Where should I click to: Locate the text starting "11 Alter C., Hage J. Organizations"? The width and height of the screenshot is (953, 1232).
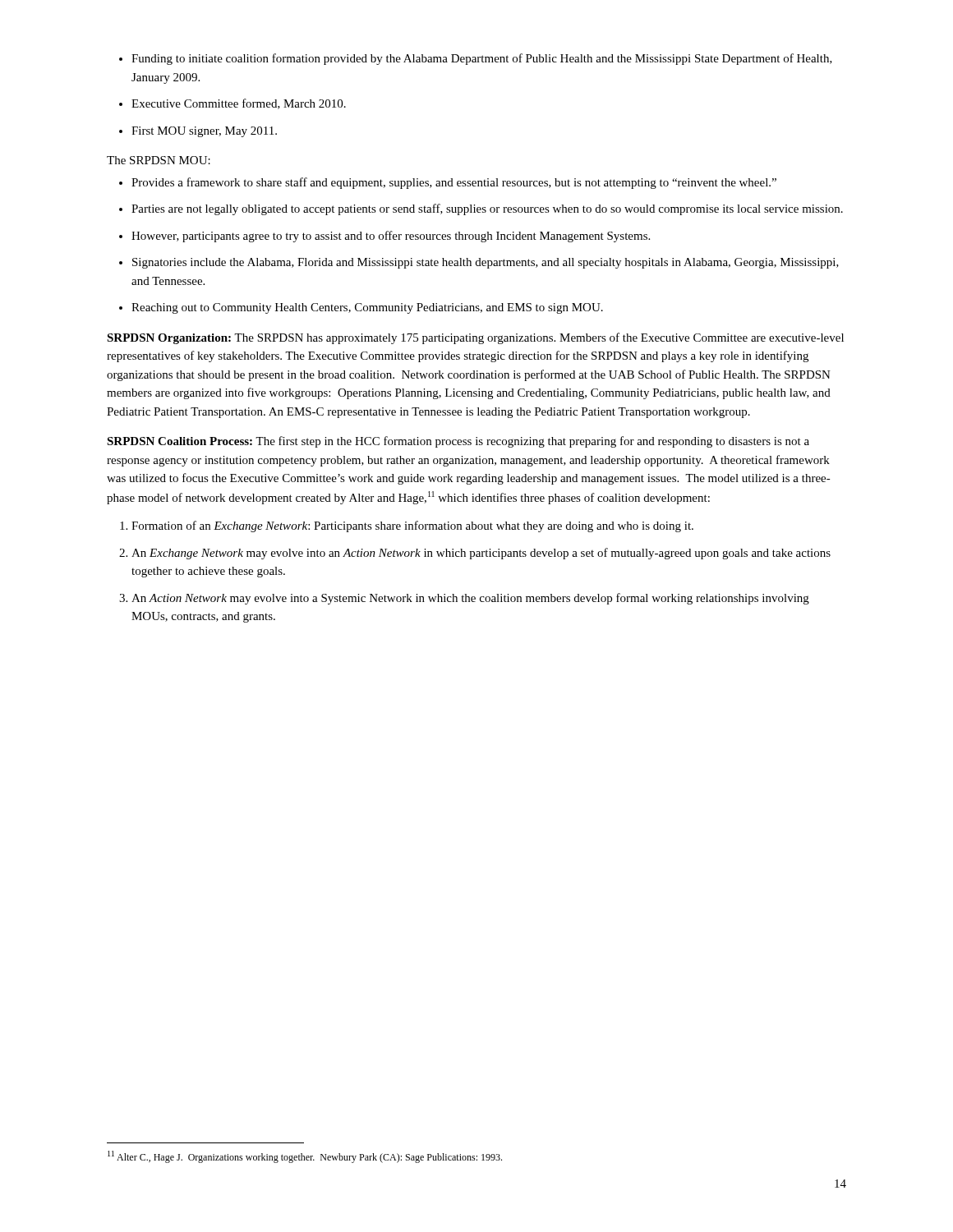coord(476,1154)
